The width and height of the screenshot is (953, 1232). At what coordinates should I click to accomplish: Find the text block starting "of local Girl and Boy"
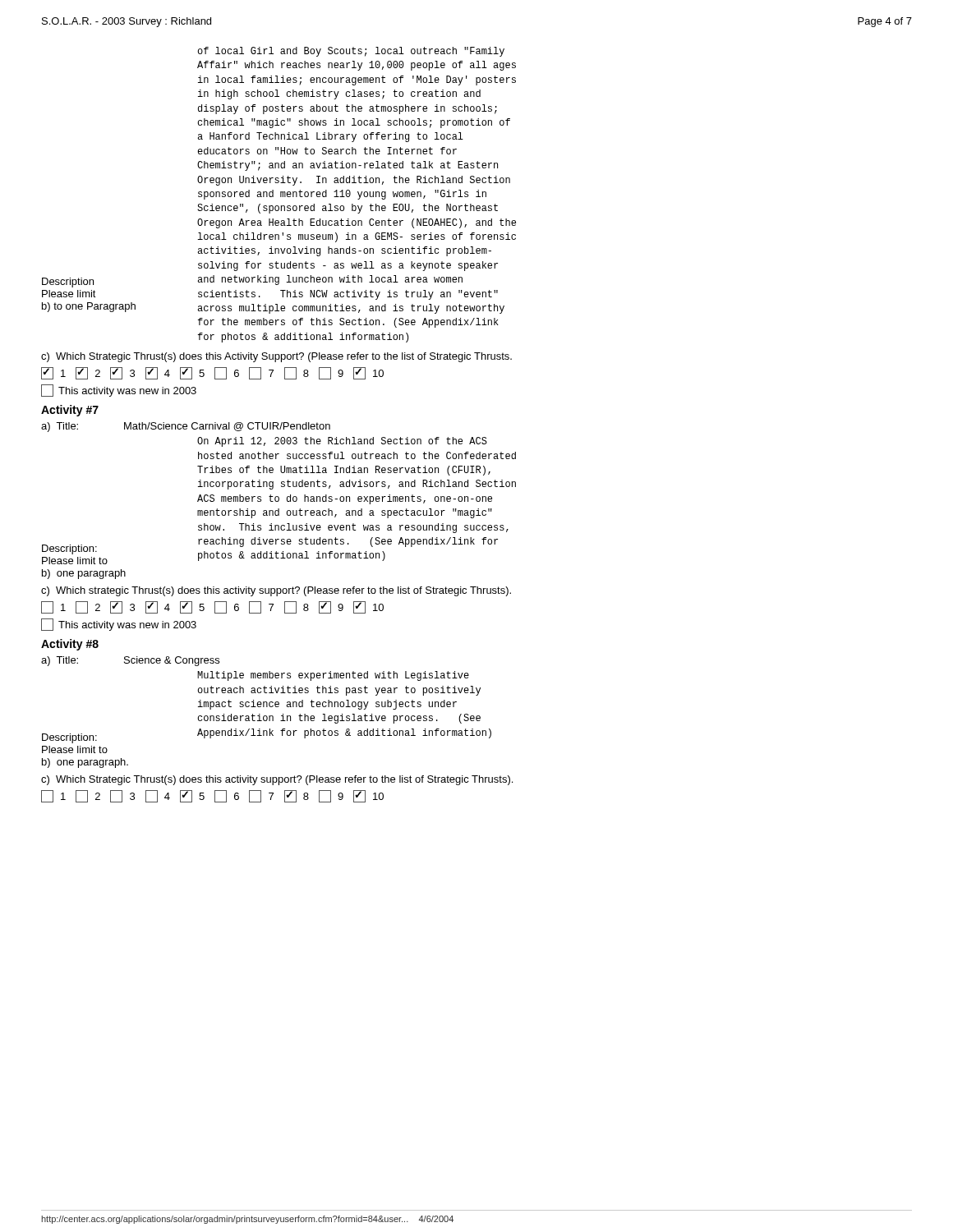click(357, 195)
